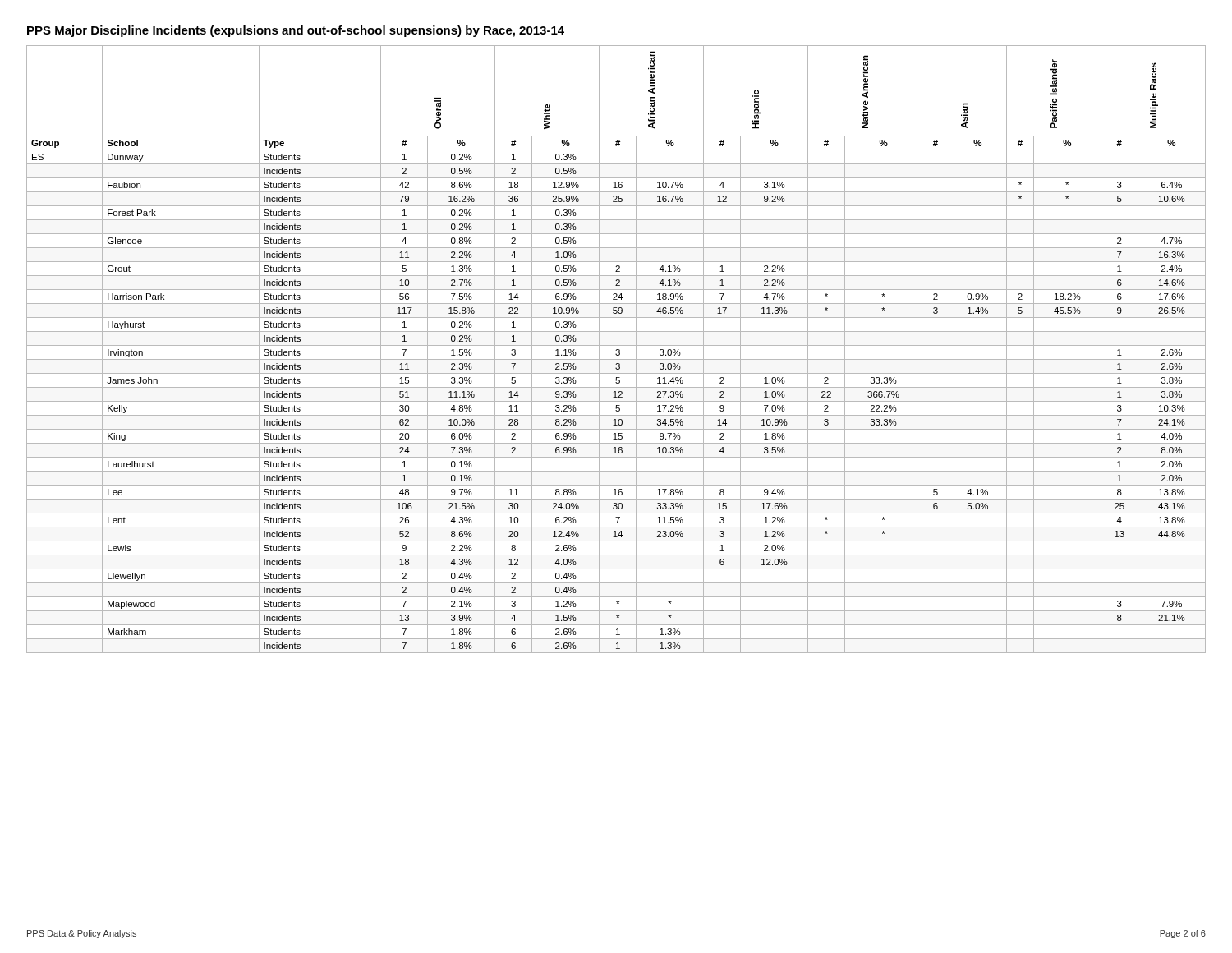The image size is (1232, 953).
Task: Select the title
Action: (295, 30)
